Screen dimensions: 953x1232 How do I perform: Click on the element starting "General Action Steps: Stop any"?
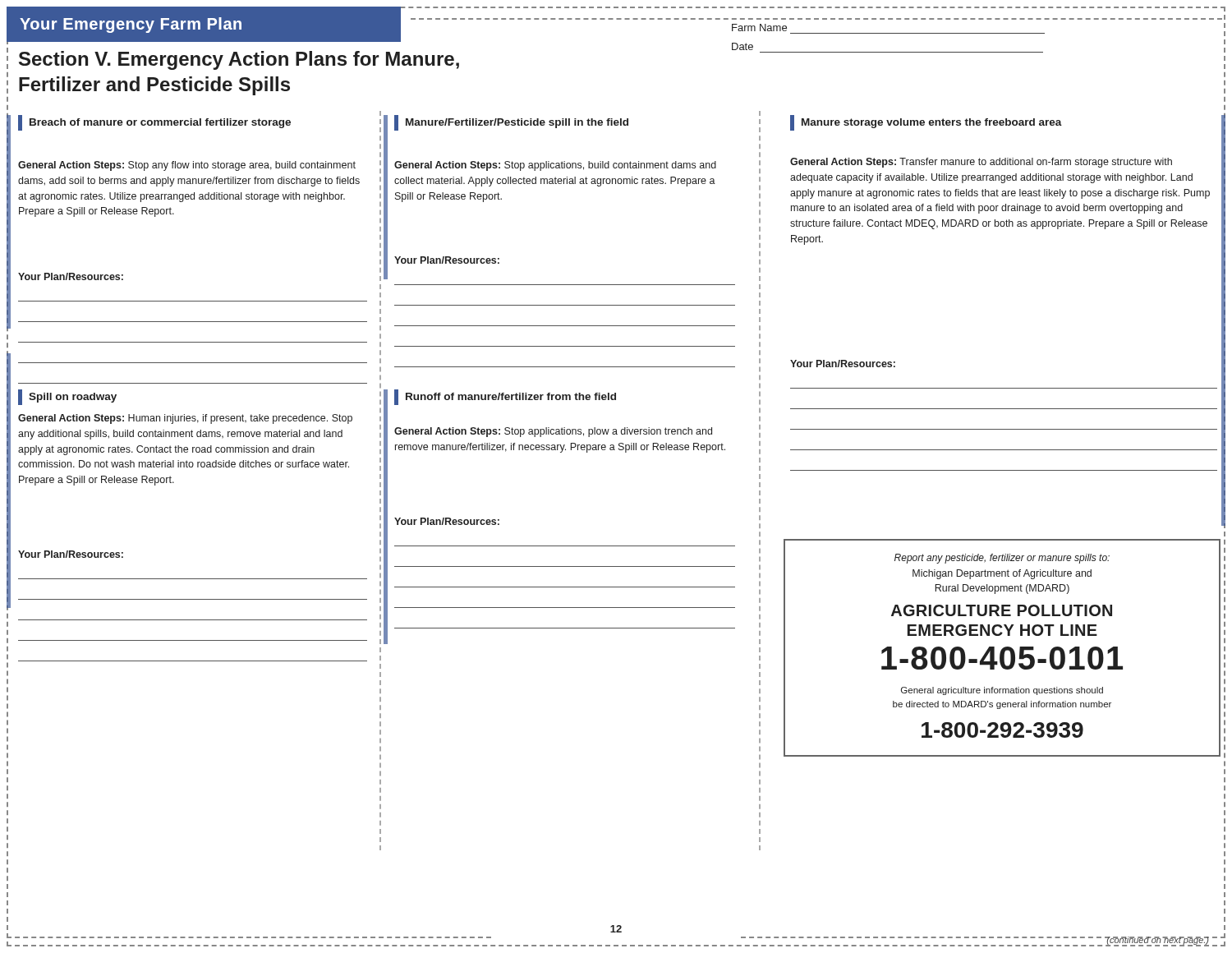click(x=189, y=188)
